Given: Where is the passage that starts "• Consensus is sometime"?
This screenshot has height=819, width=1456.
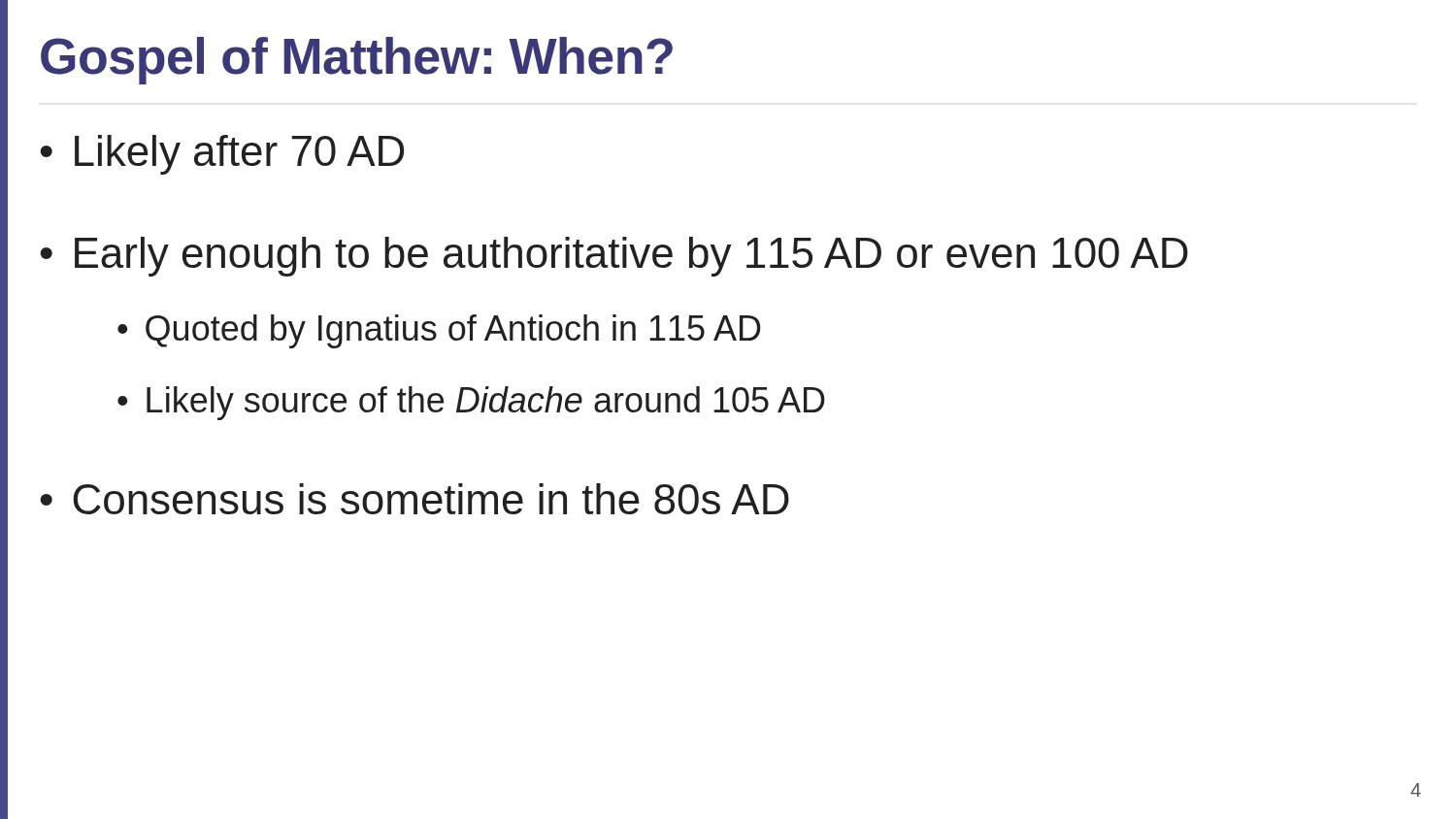Looking at the screenshot, I should pos(415,500).
